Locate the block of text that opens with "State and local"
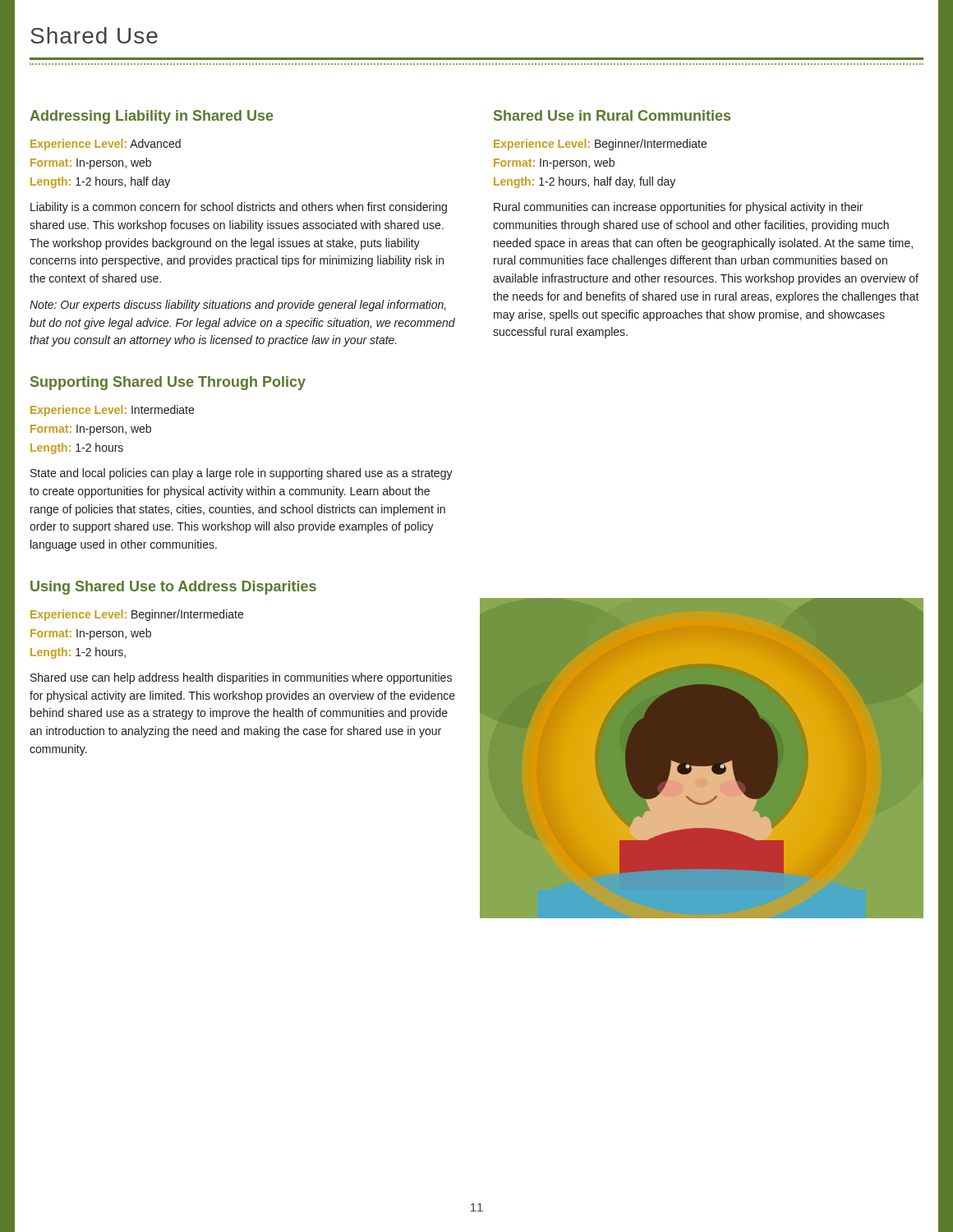Screen dimensions: 1232x953 click(x=245, y=510)
